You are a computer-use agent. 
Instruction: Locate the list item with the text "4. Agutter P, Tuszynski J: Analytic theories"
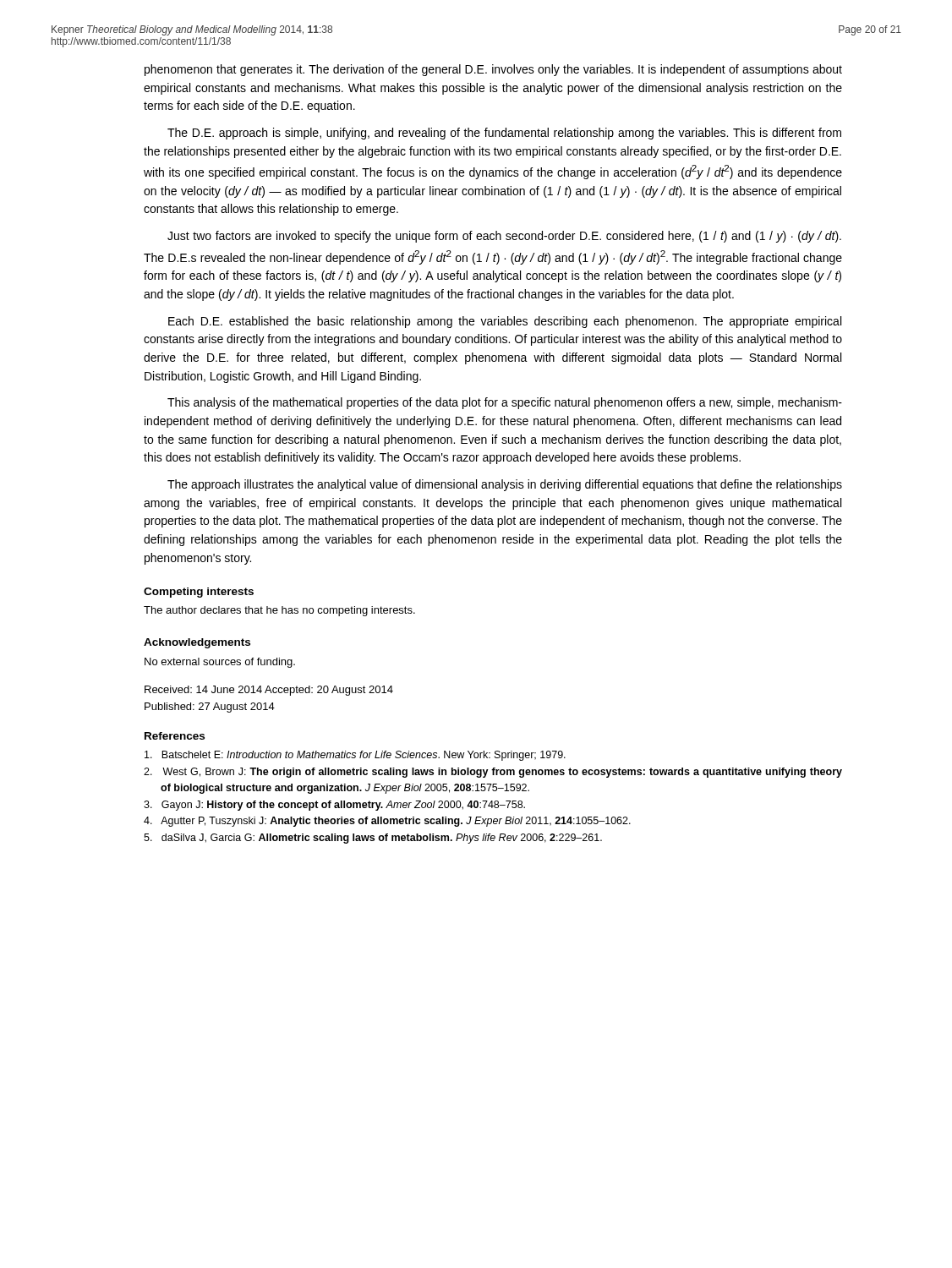(387, 821)
